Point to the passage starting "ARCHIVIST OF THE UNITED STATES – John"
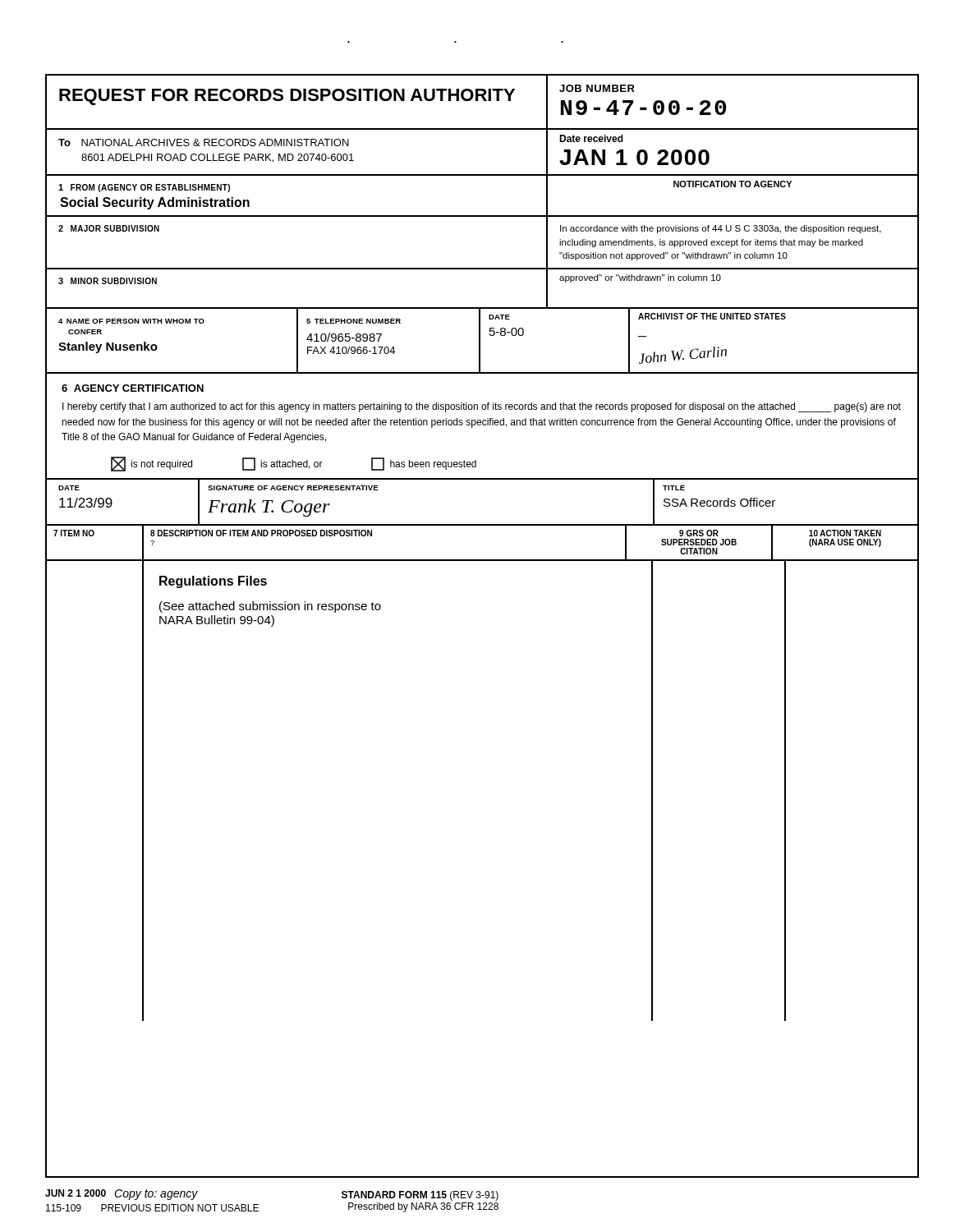Screen dimensions: 1232x960 pos(712,316)
